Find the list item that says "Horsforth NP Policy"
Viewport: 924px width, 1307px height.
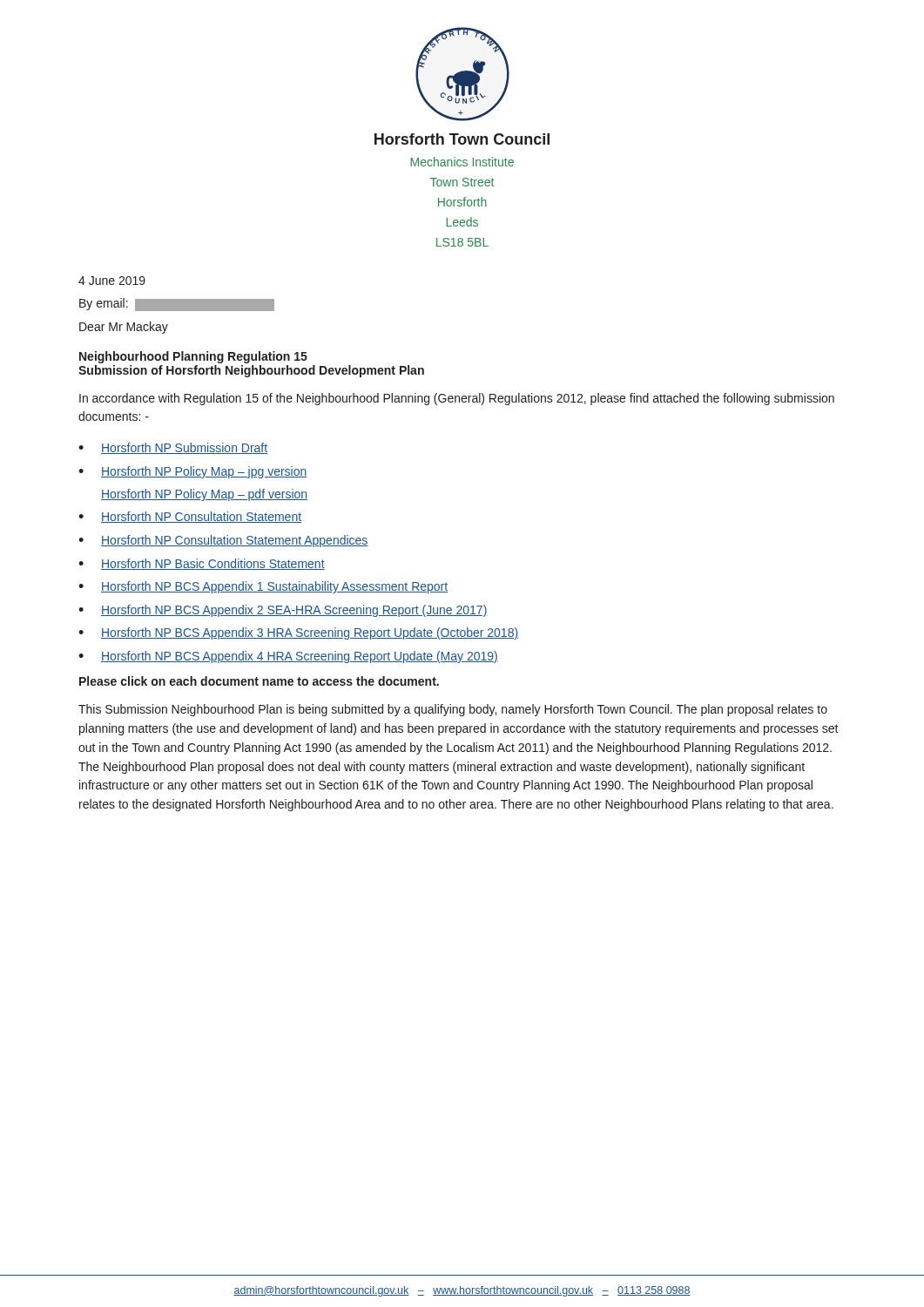(x=204, y=494)
